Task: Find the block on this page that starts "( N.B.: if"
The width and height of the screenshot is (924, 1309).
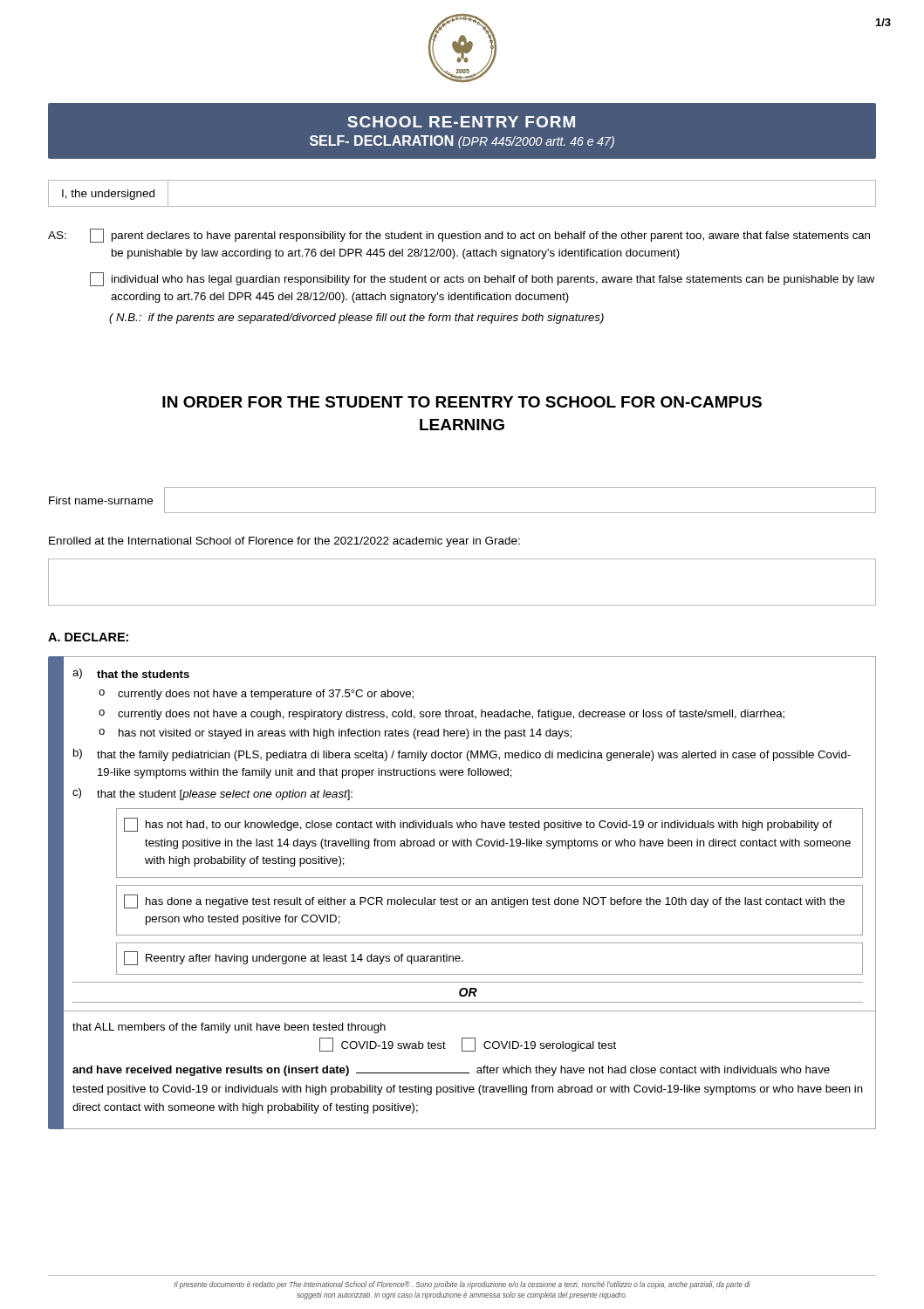Action: [357, 317]
